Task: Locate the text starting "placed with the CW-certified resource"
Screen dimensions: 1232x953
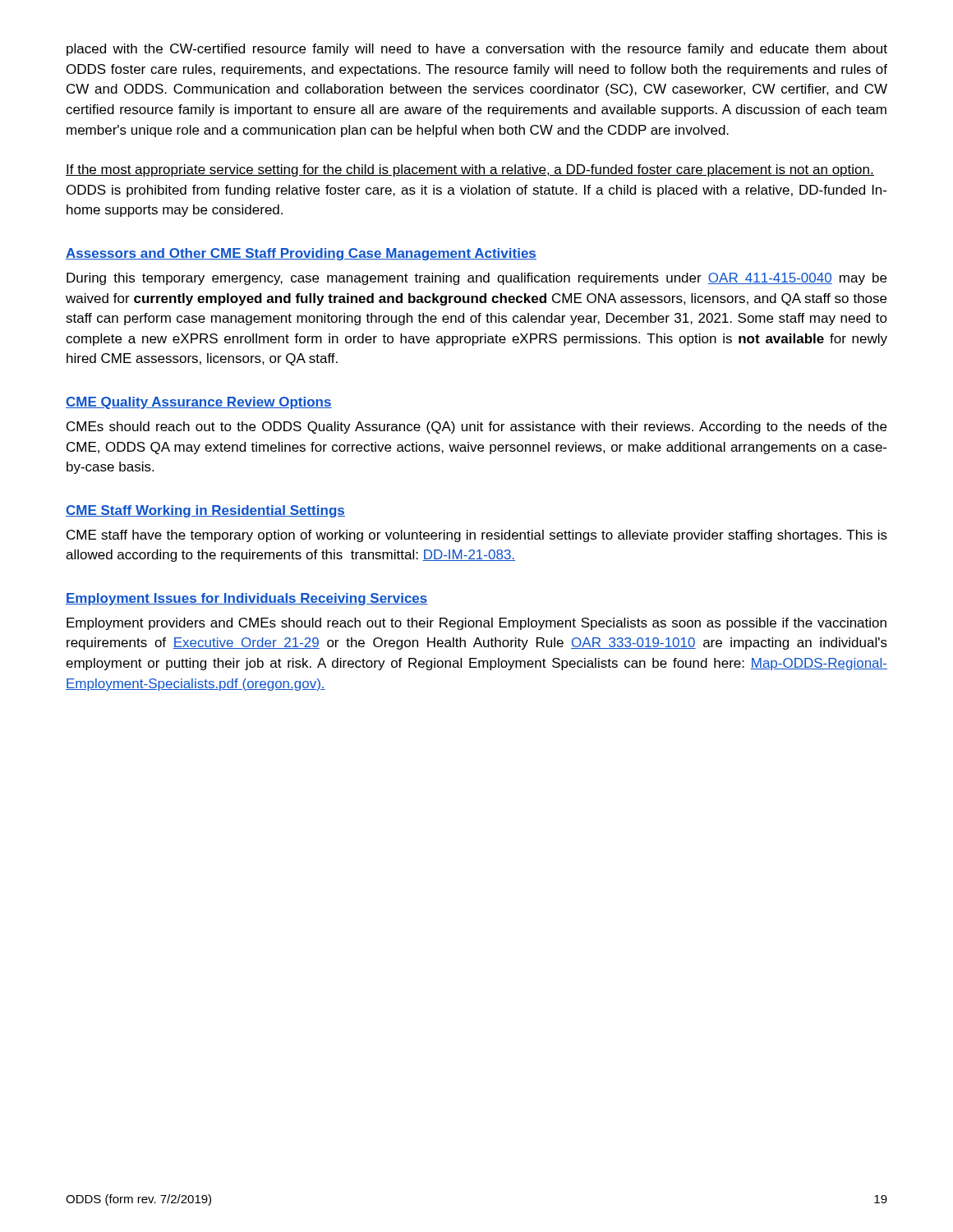Action: click(476, 89)
